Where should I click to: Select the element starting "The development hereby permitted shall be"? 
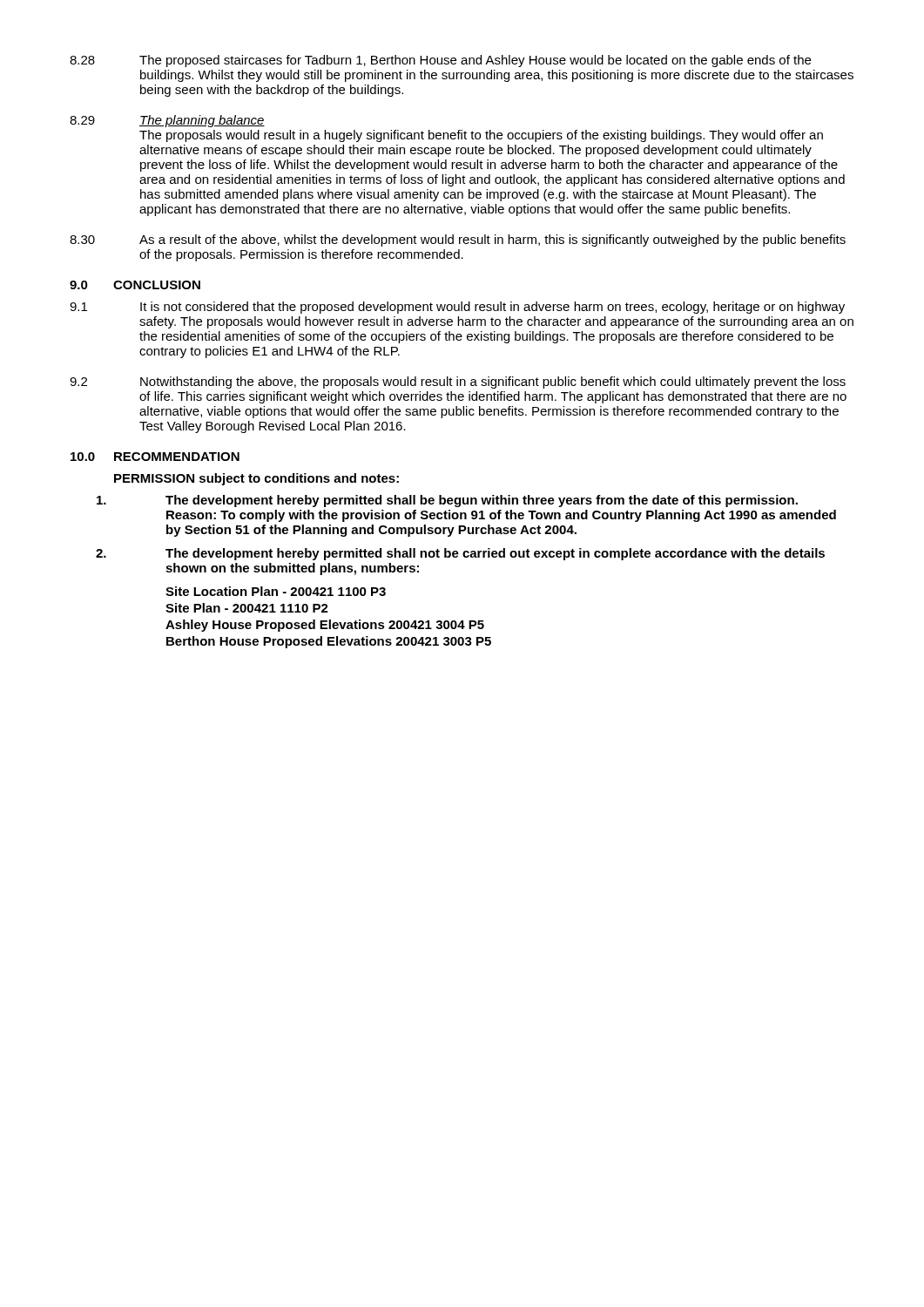(462, 515)
